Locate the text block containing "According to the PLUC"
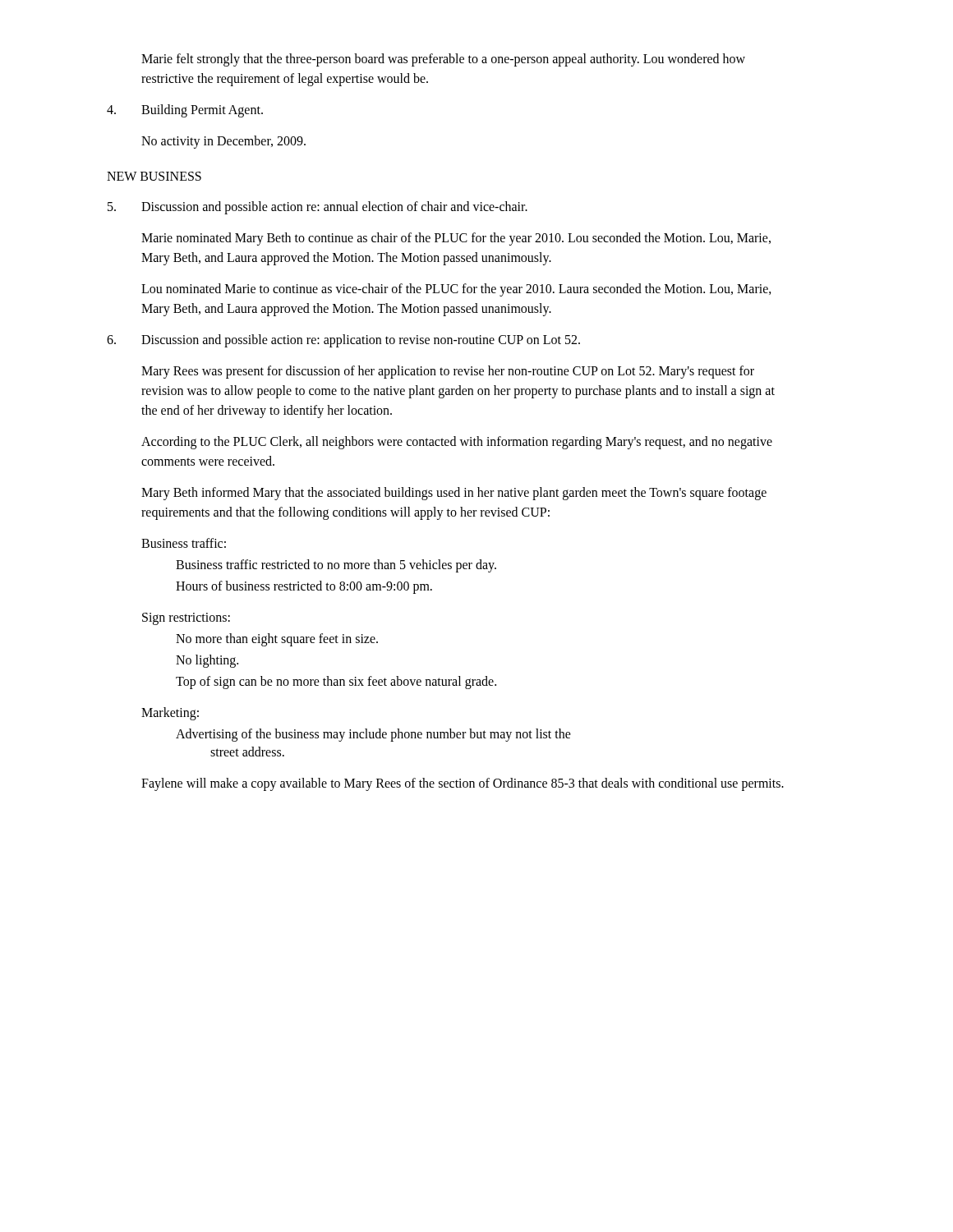Viewport: 953px width, 1232px height. click(457, 451)
